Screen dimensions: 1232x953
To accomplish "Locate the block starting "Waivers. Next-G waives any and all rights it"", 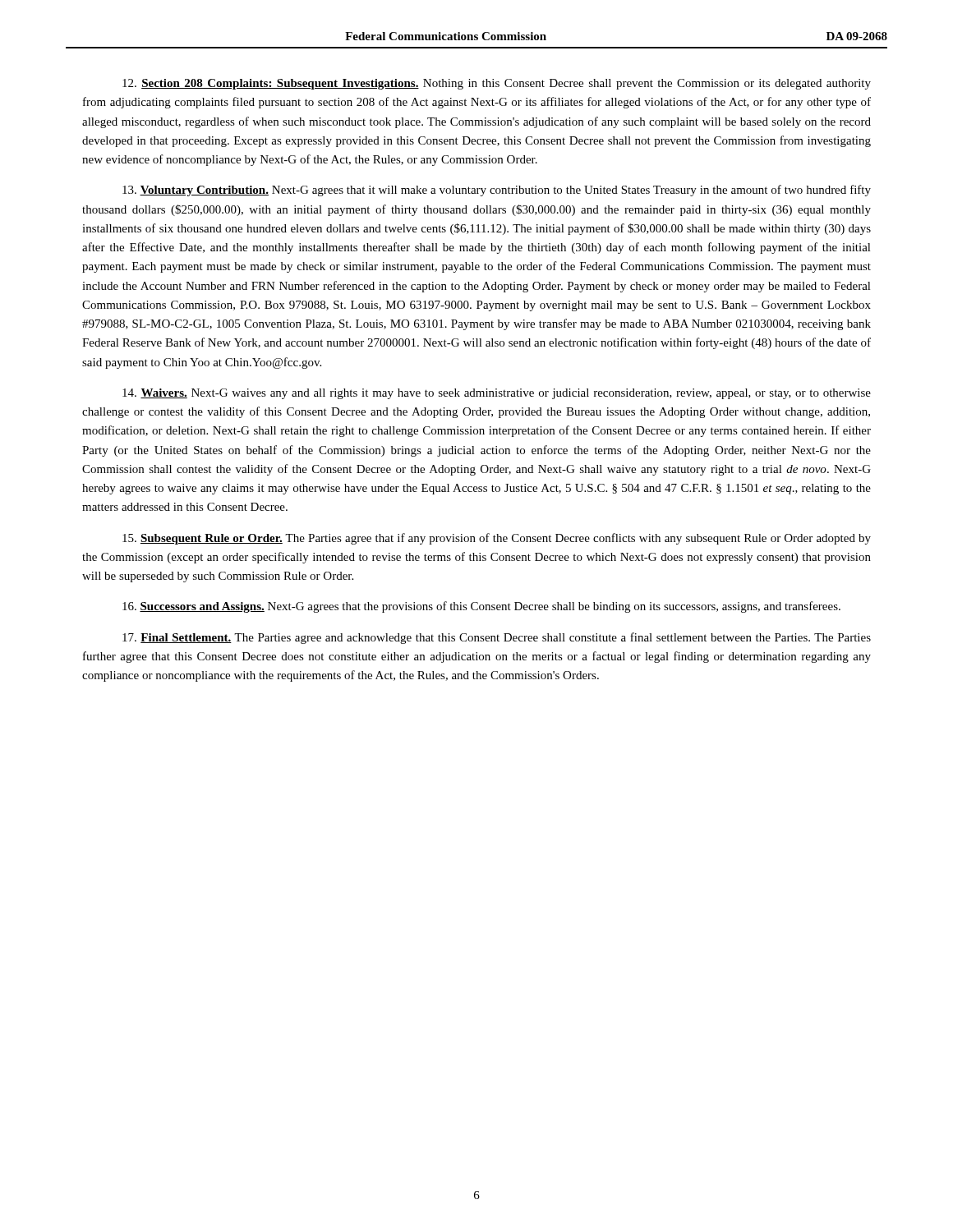I will 476,450.
